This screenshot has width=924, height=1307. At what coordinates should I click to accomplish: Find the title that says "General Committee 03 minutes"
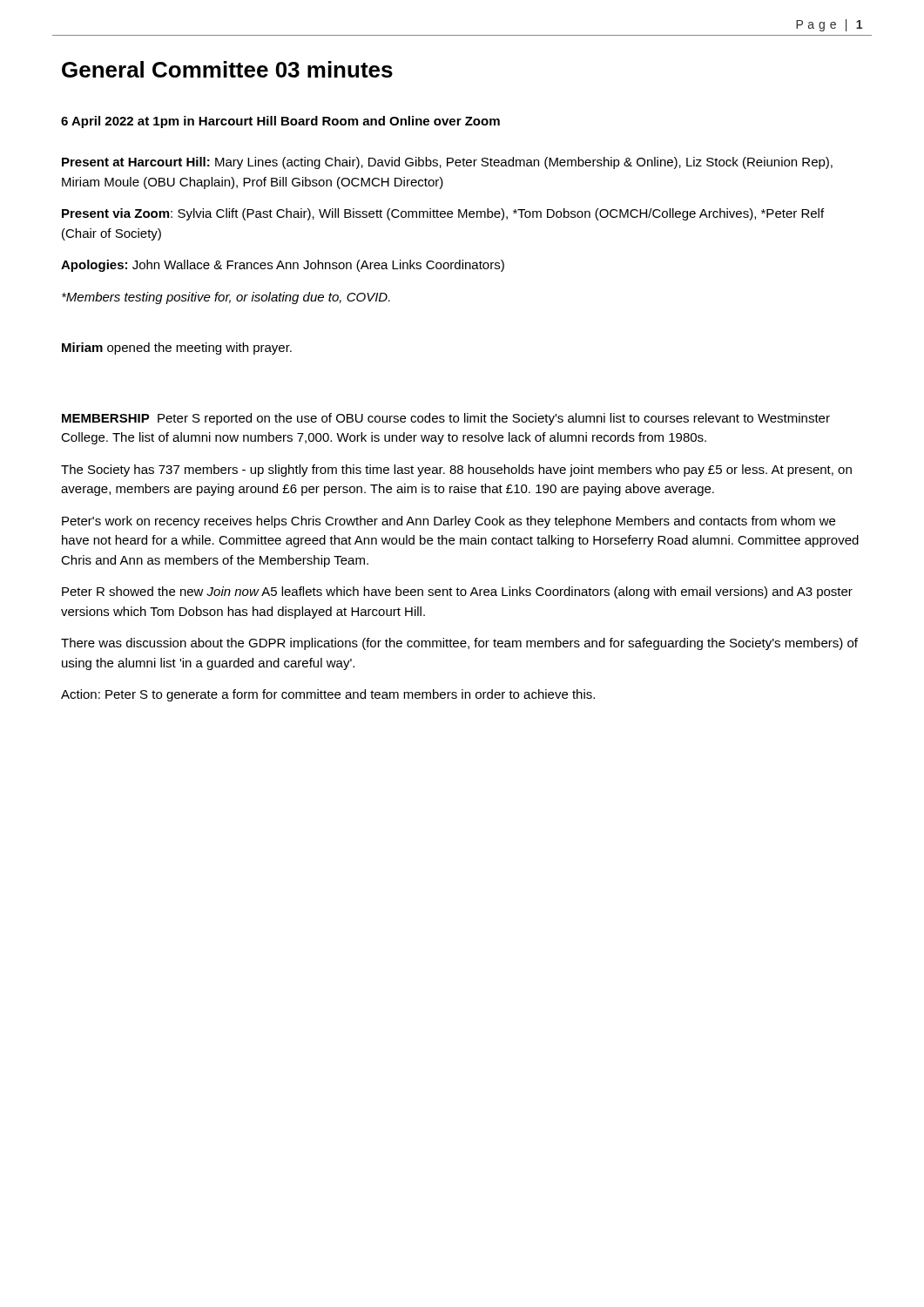[x=227, y=70]
